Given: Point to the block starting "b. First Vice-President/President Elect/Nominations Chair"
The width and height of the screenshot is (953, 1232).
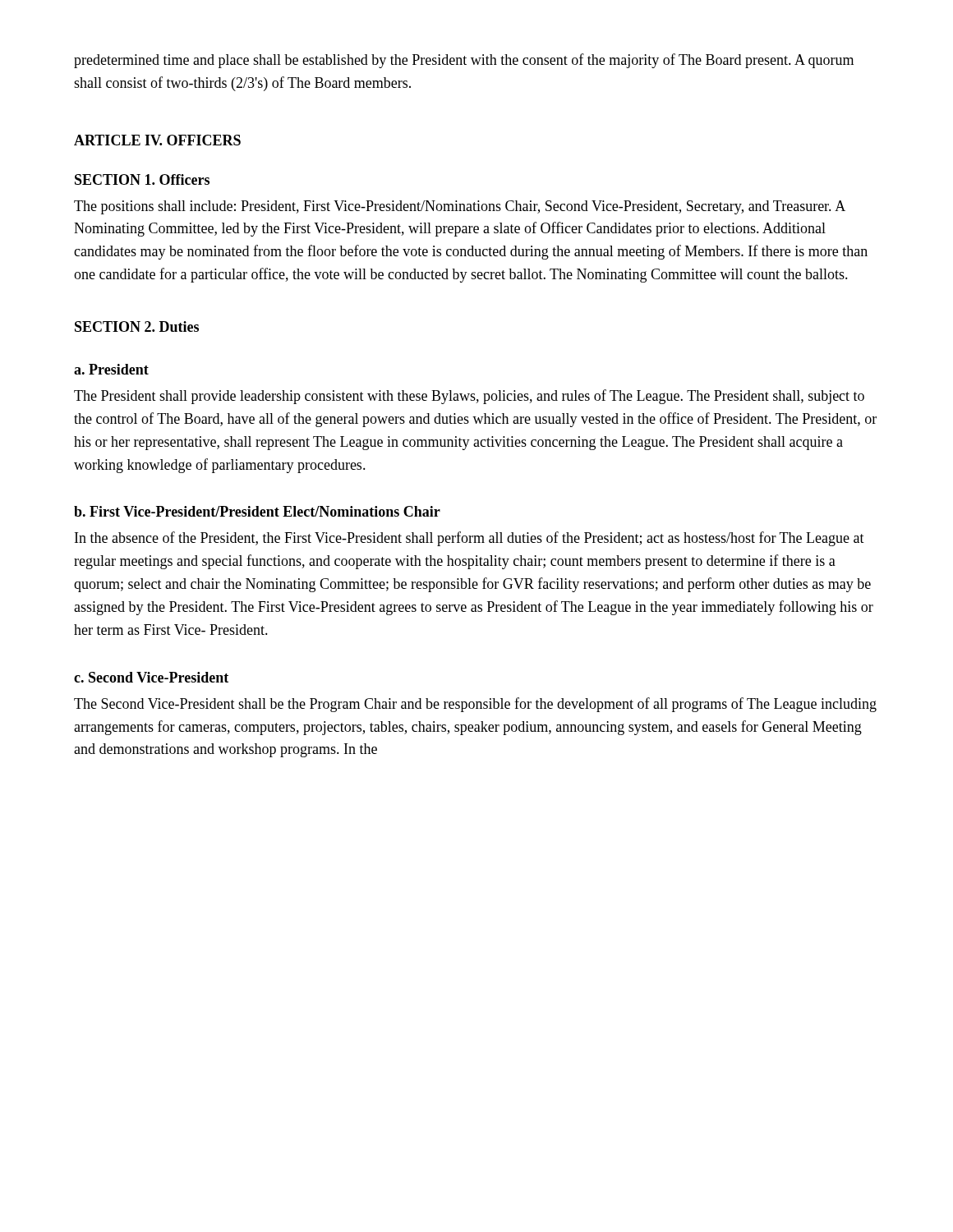Looking at the screenshot, I should pyautogui.click(x=257, y=512).
